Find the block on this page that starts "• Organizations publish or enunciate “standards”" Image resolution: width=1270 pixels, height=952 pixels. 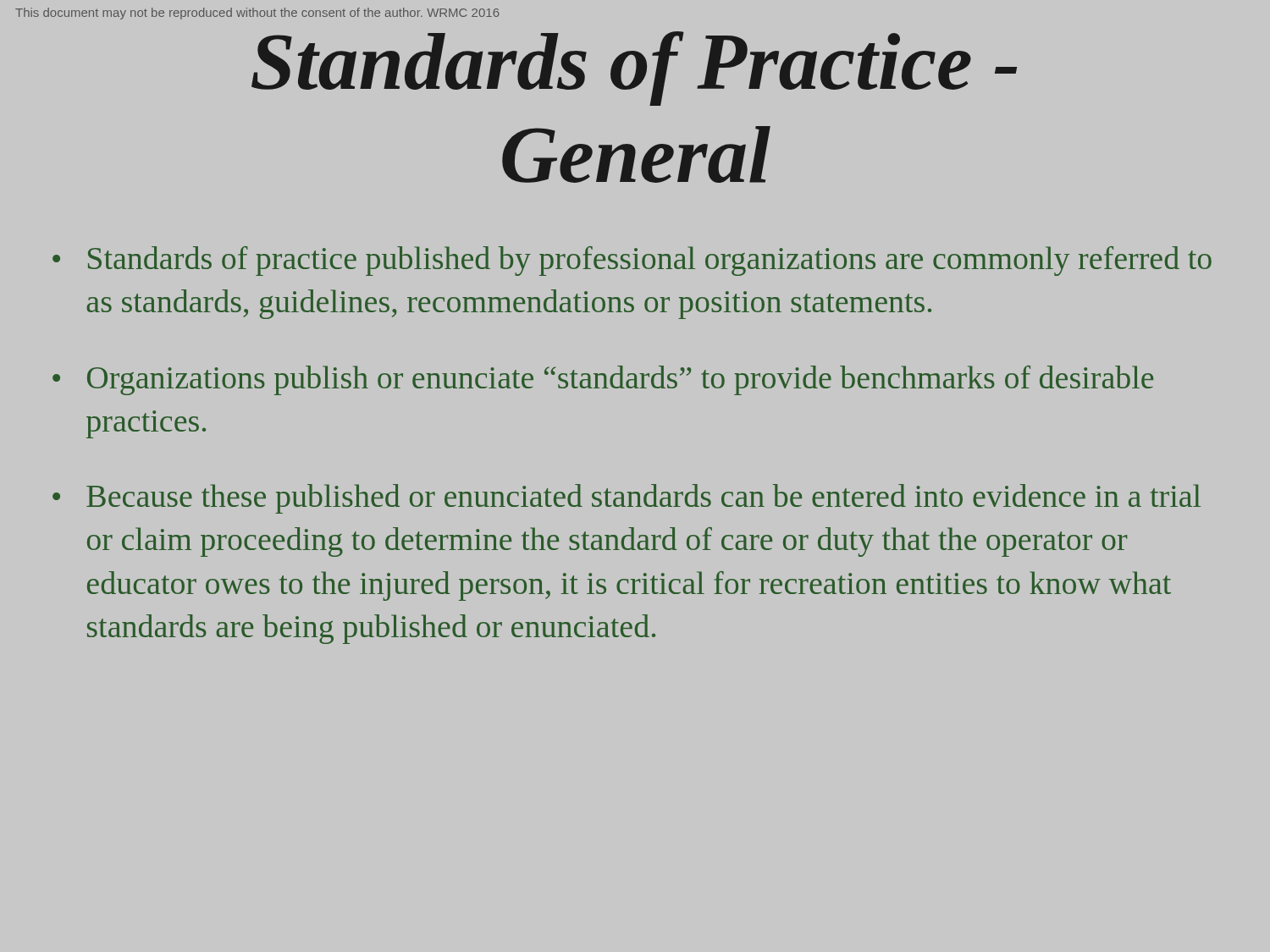pos(635,399)
